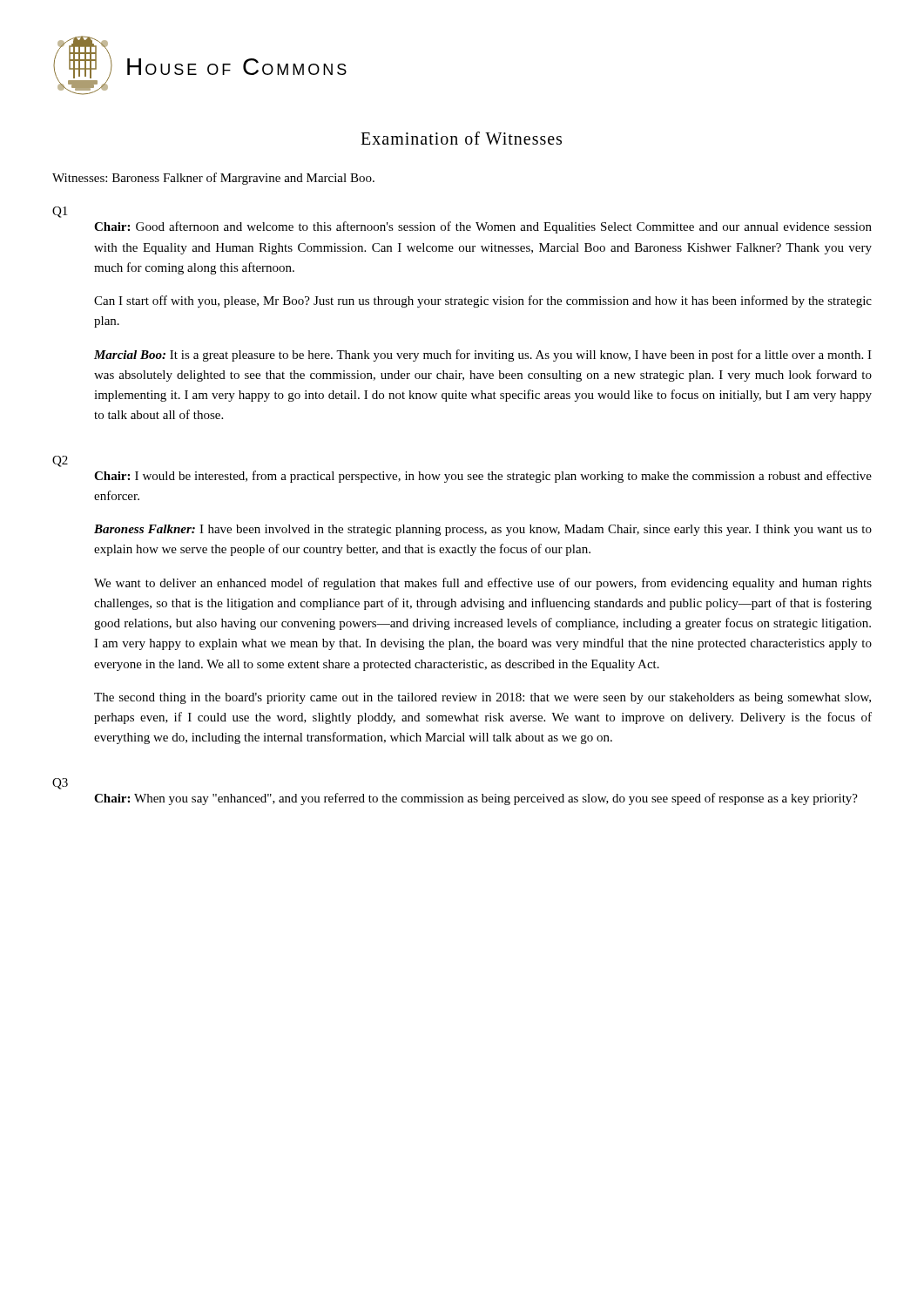
Task: Find the logo
Action: 89,67
